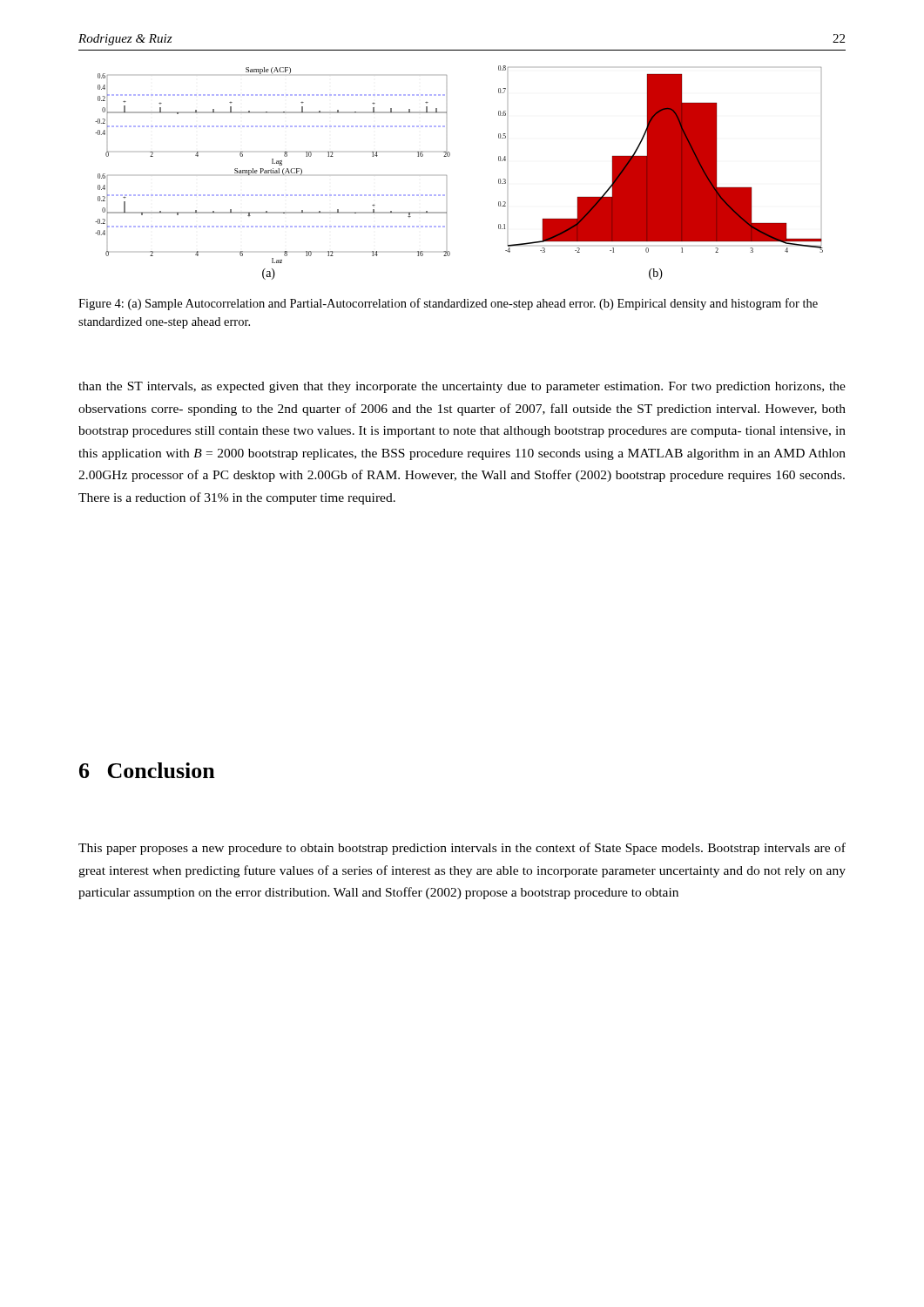924x1307 pixels.
Task: Select the text block starting "This paper proposes"
Action: click(x=462, y=870)
